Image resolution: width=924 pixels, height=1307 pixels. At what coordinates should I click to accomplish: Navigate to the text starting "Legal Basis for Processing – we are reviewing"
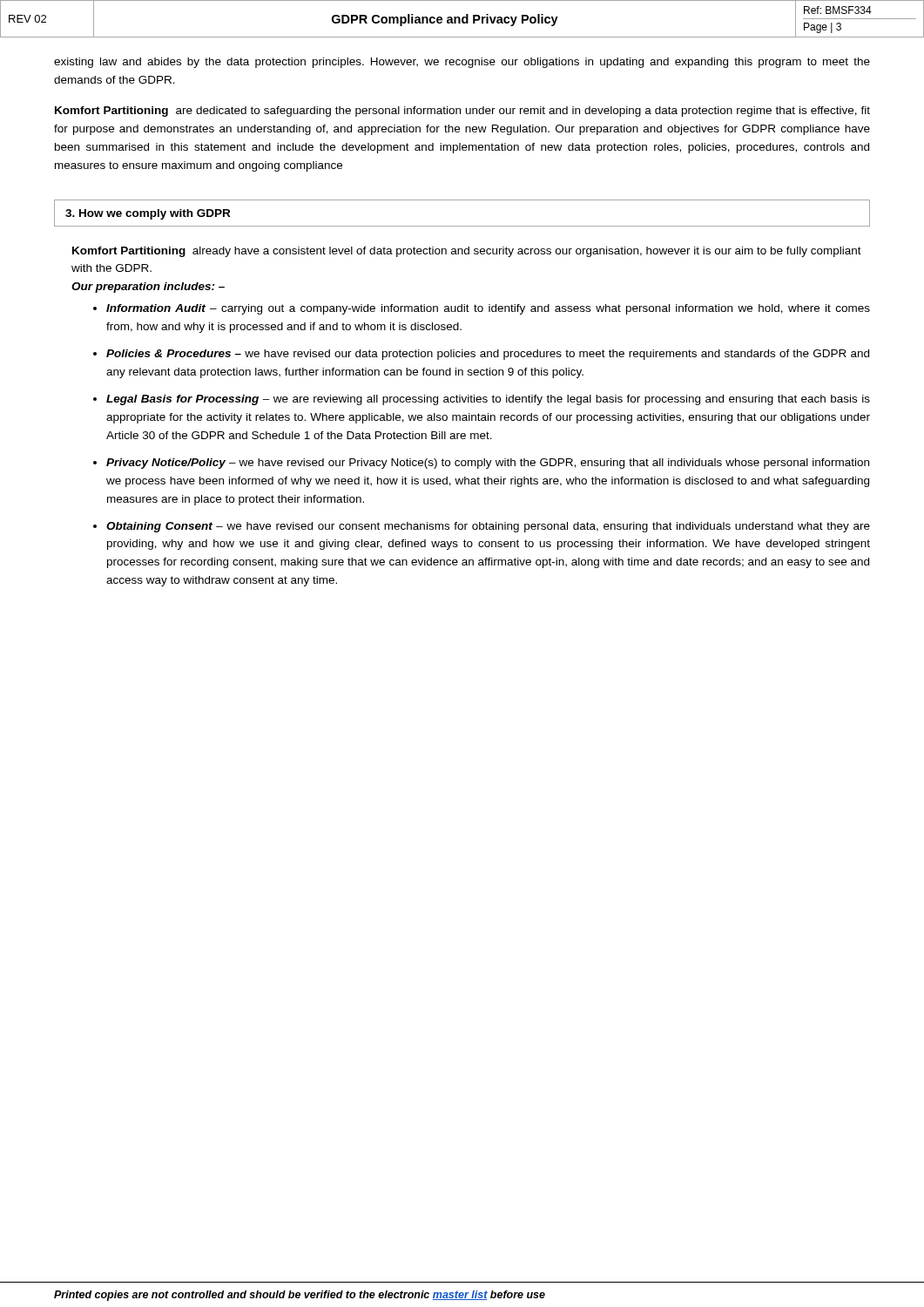click(488, 417)
